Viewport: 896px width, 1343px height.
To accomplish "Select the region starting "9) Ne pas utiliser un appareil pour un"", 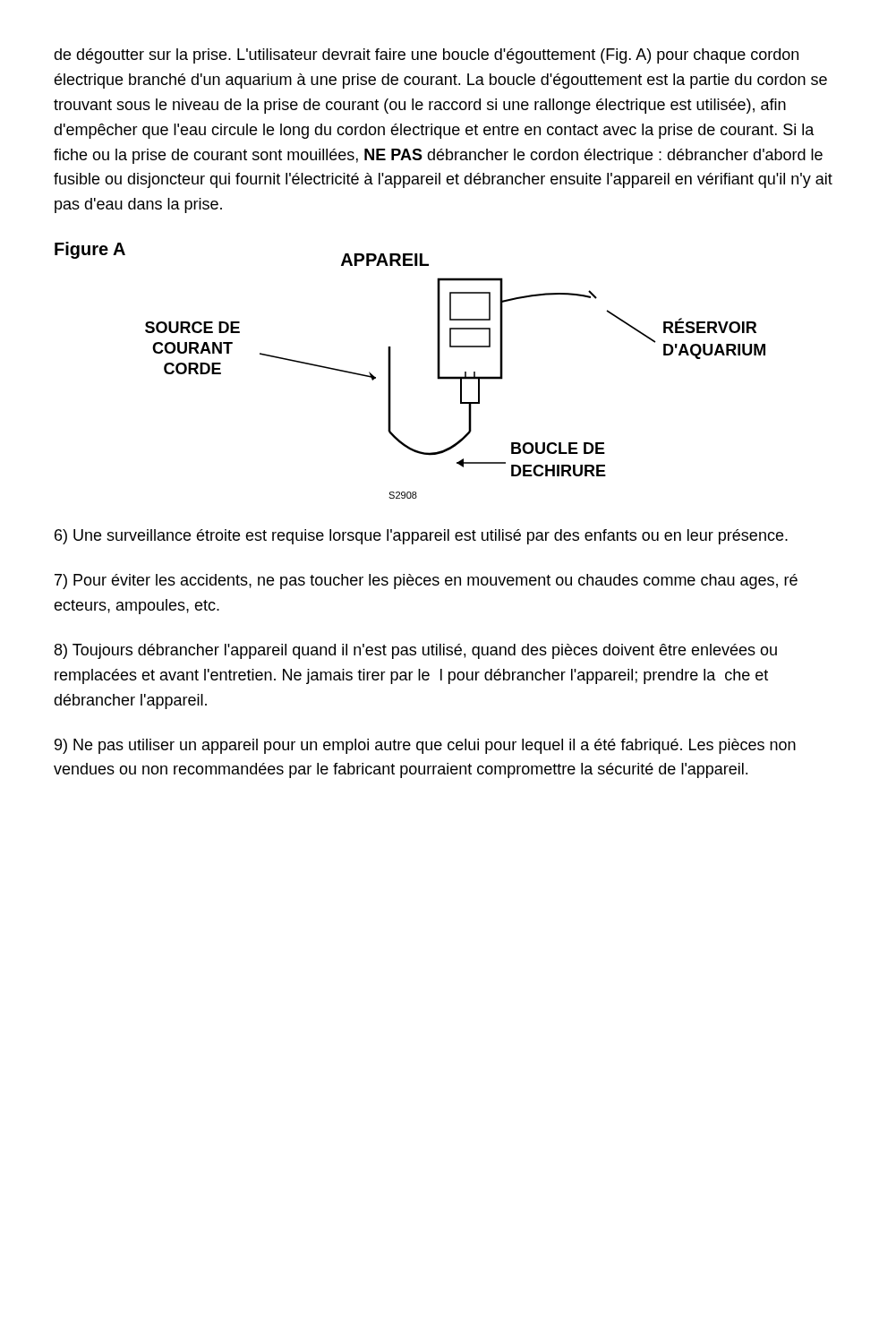I will coord(425,757).
